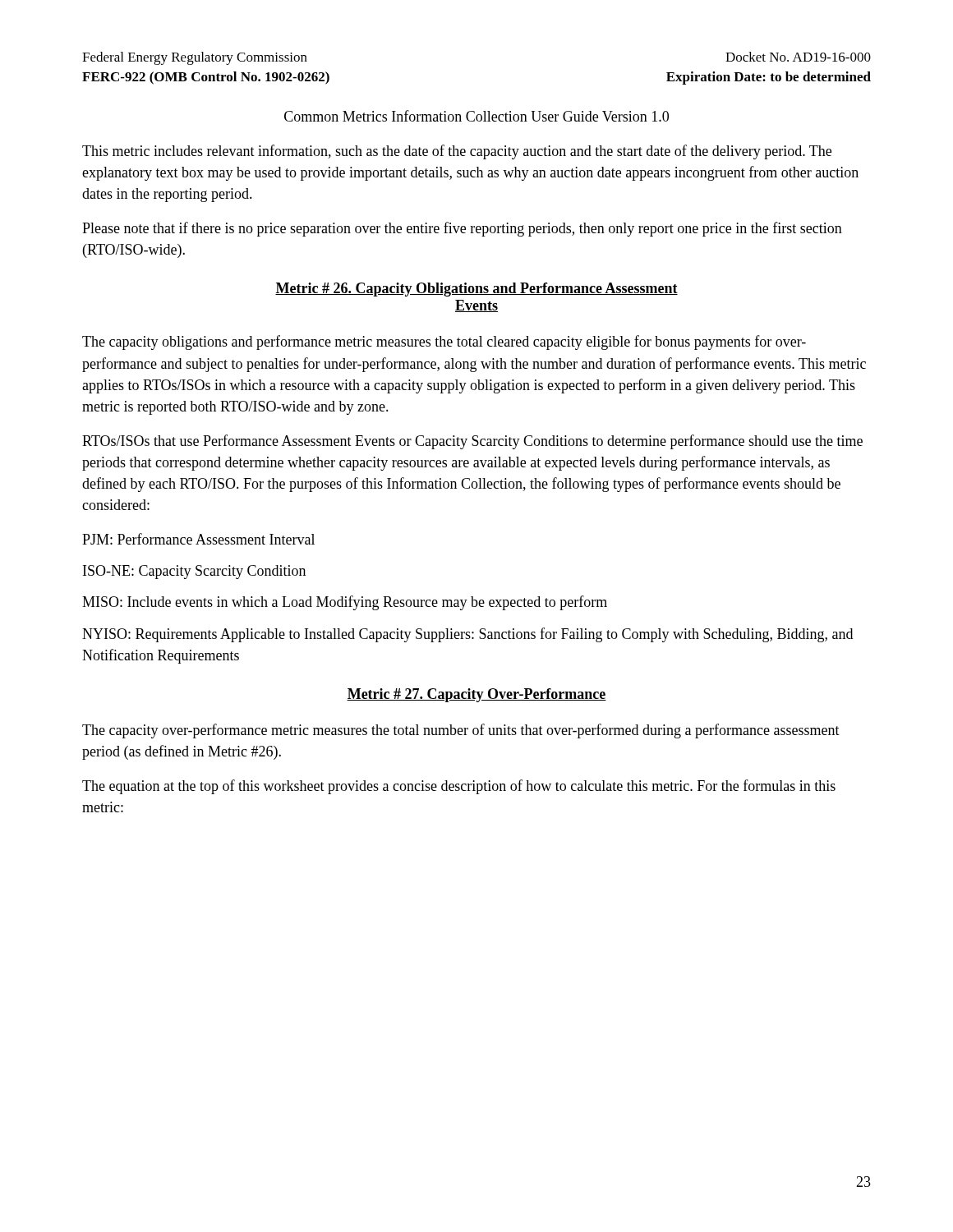Click on the element starting "The equation at the top of this"

click(x=459, y=797)
